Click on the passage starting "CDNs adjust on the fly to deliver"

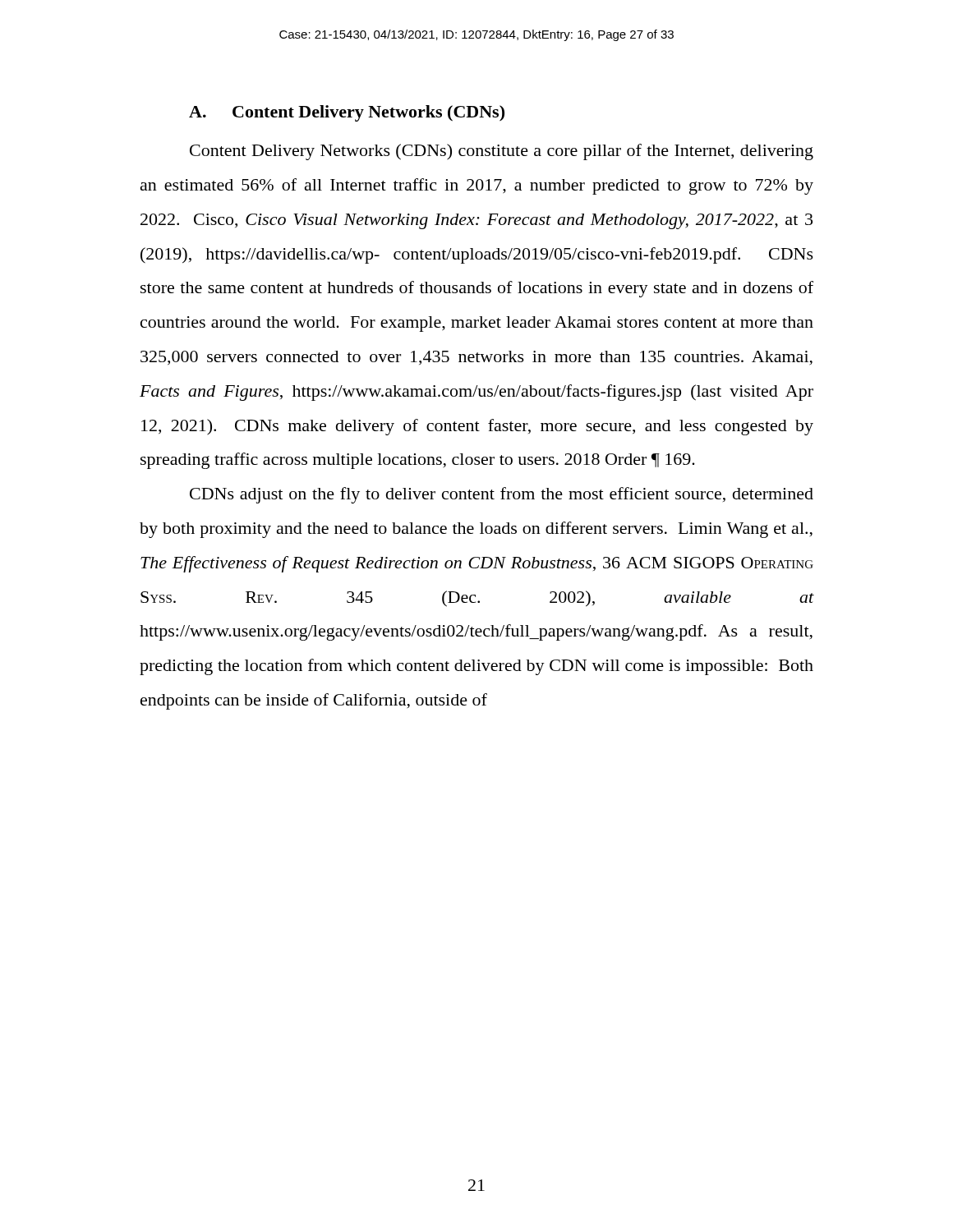coord(476,597)
